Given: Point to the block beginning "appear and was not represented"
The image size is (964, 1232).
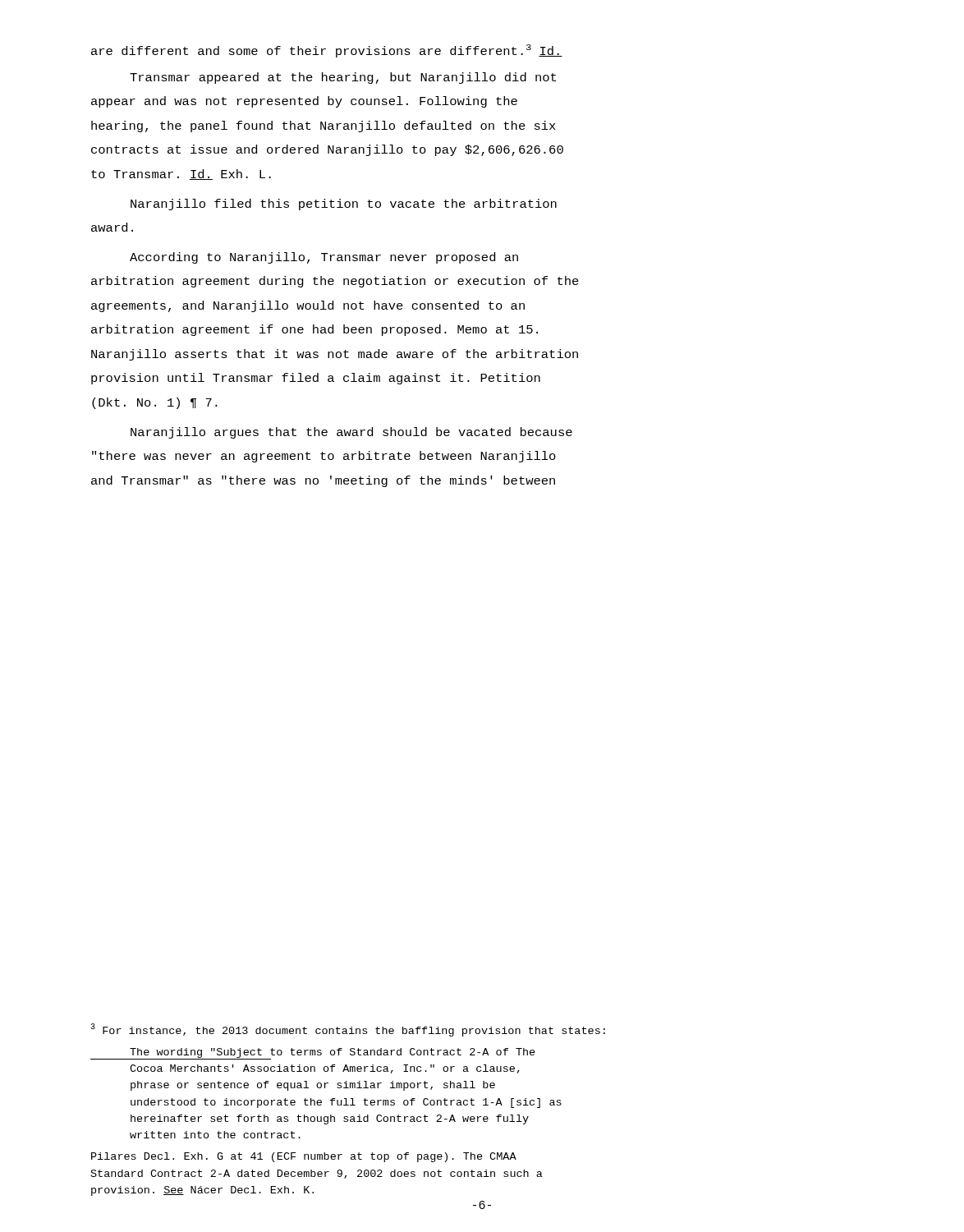Looking at the screenshot, I should [x=304, y=102].
